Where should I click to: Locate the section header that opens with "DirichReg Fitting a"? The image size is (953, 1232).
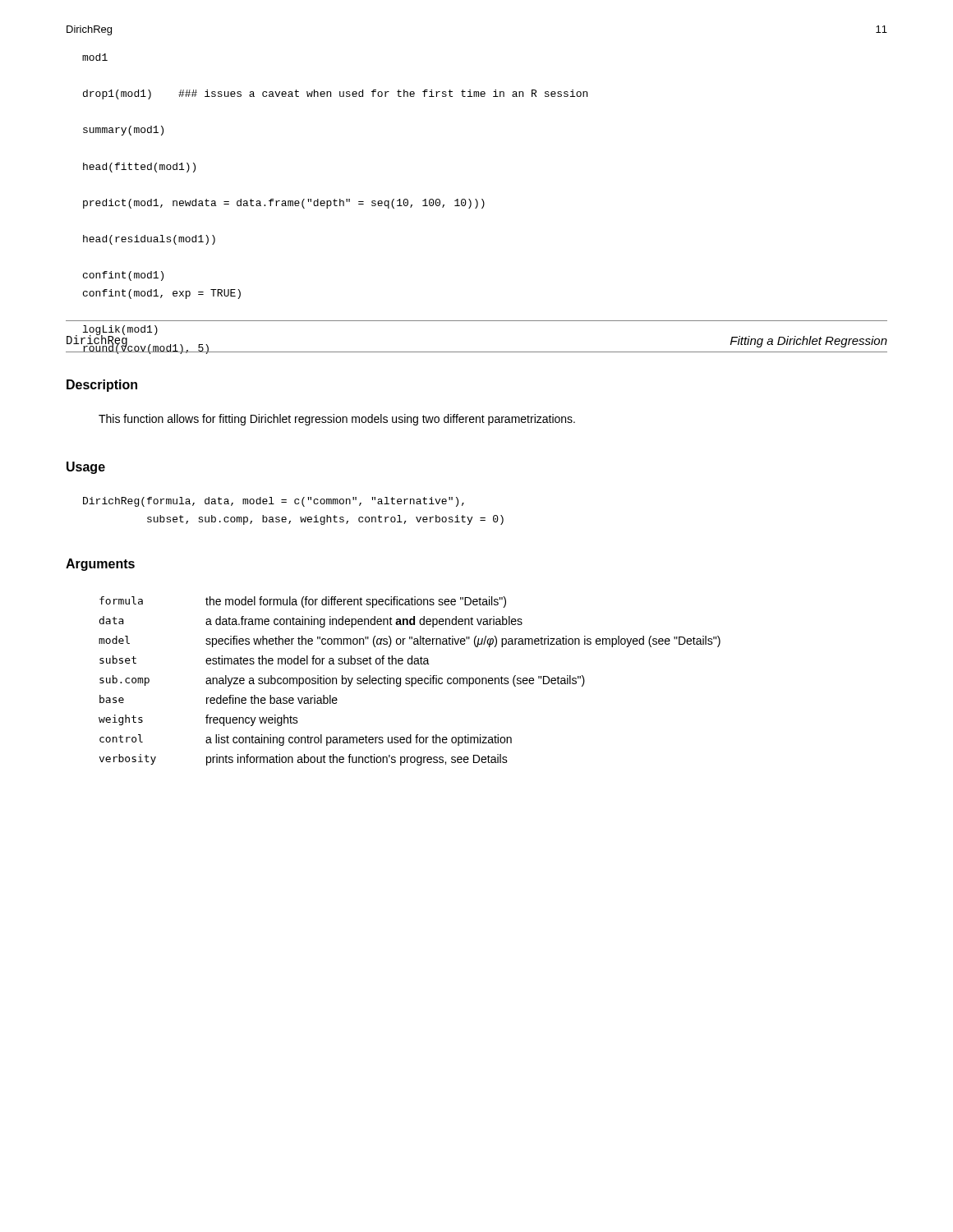click(476, 340)
